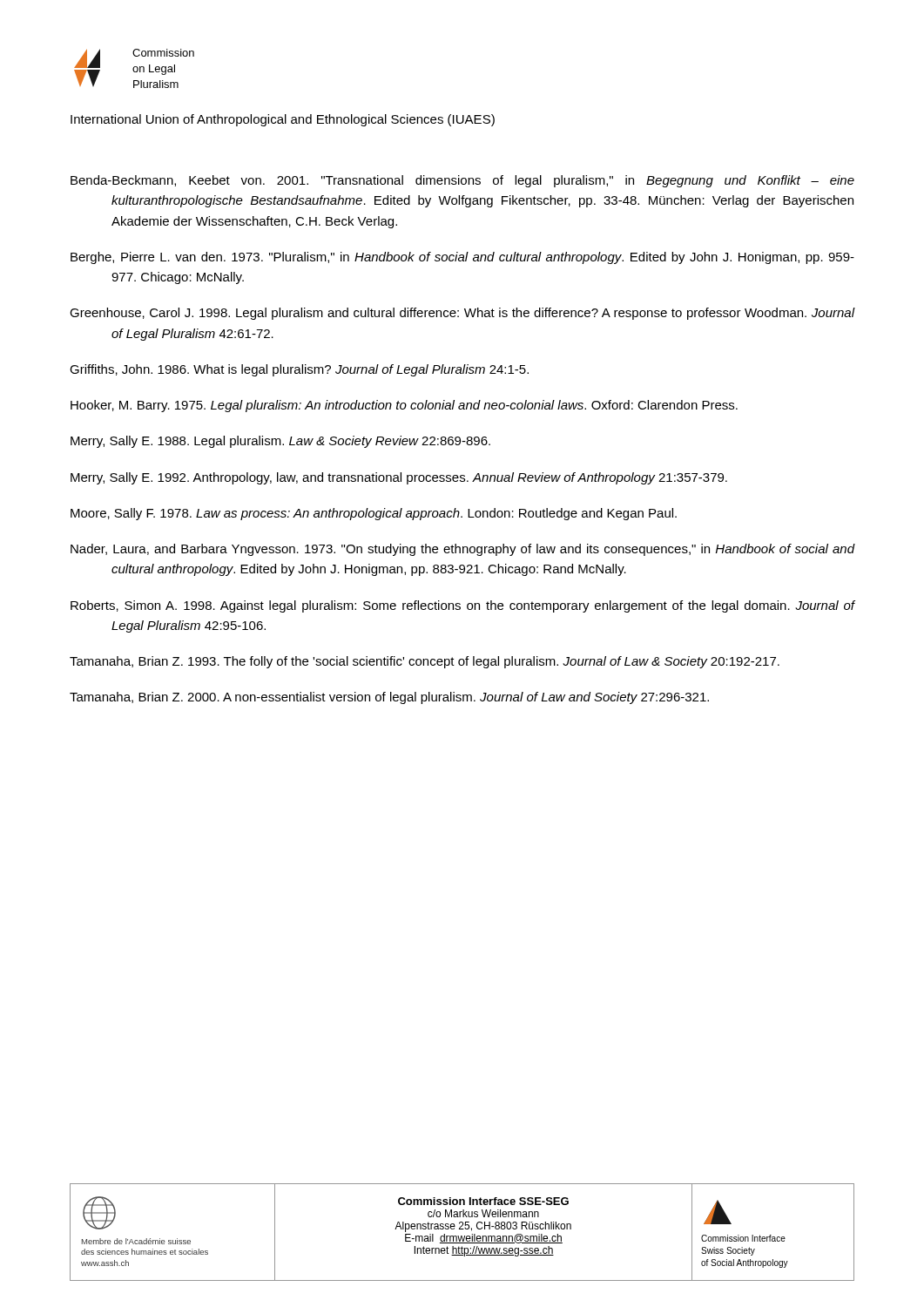Locate the block of text that opens with "Merry, Sally E. 1992. Anthropology, law, and transnational"
The width and height of the screenshot is (924, 1307).
tap(399, 477)
